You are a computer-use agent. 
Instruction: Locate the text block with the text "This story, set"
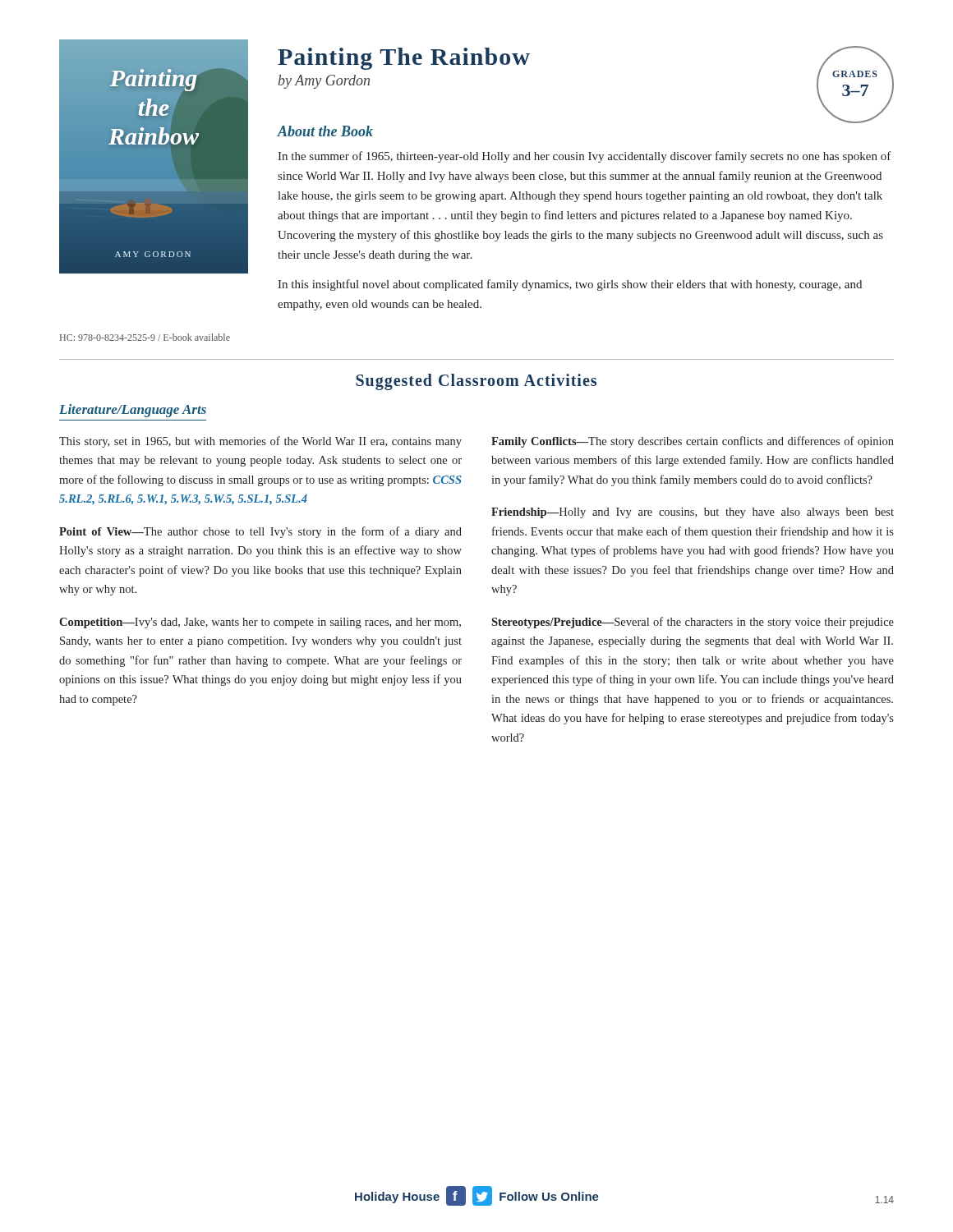coord(260,470)
